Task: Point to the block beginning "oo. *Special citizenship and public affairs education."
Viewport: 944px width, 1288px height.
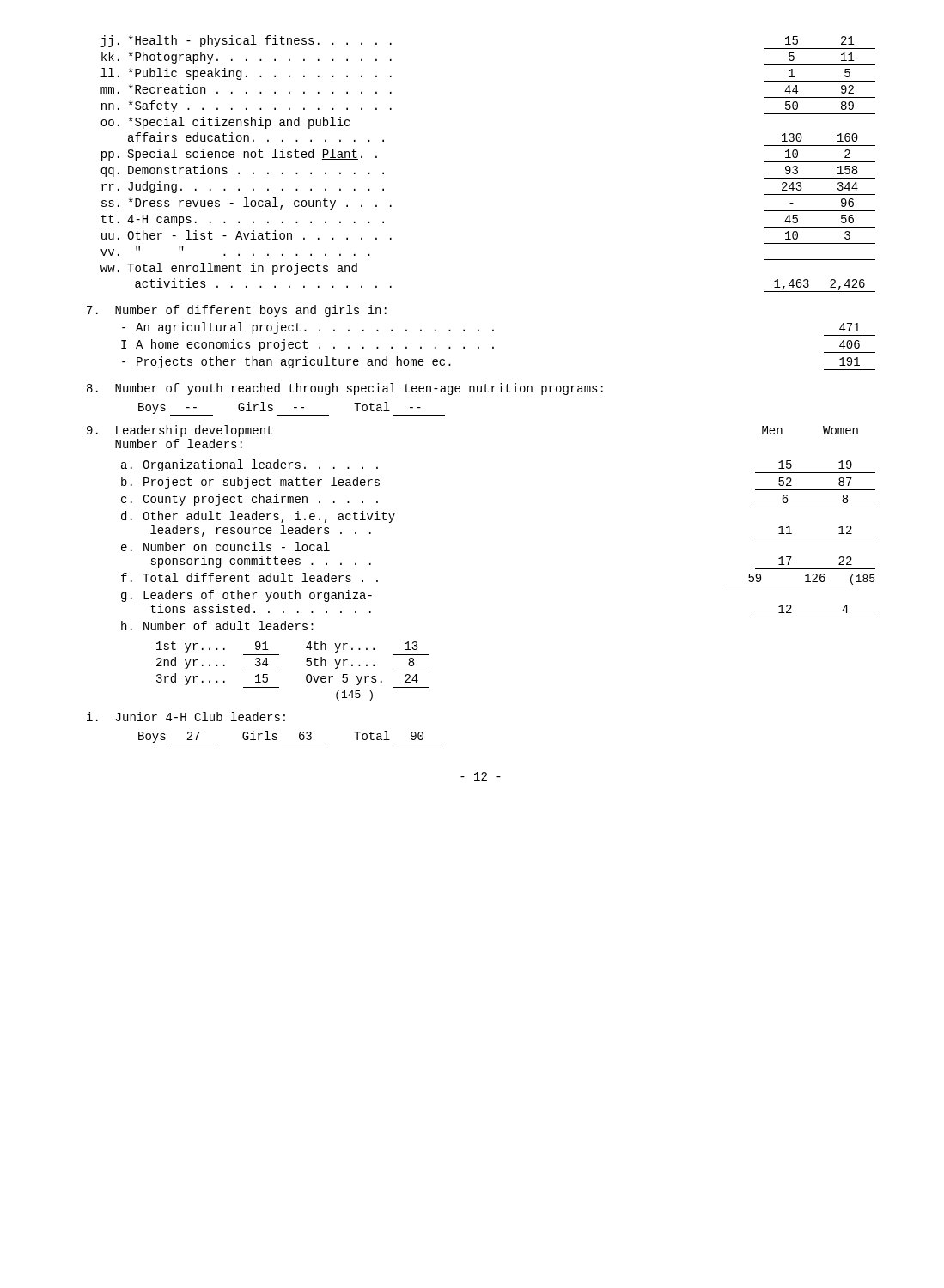Action: [225, 123]
